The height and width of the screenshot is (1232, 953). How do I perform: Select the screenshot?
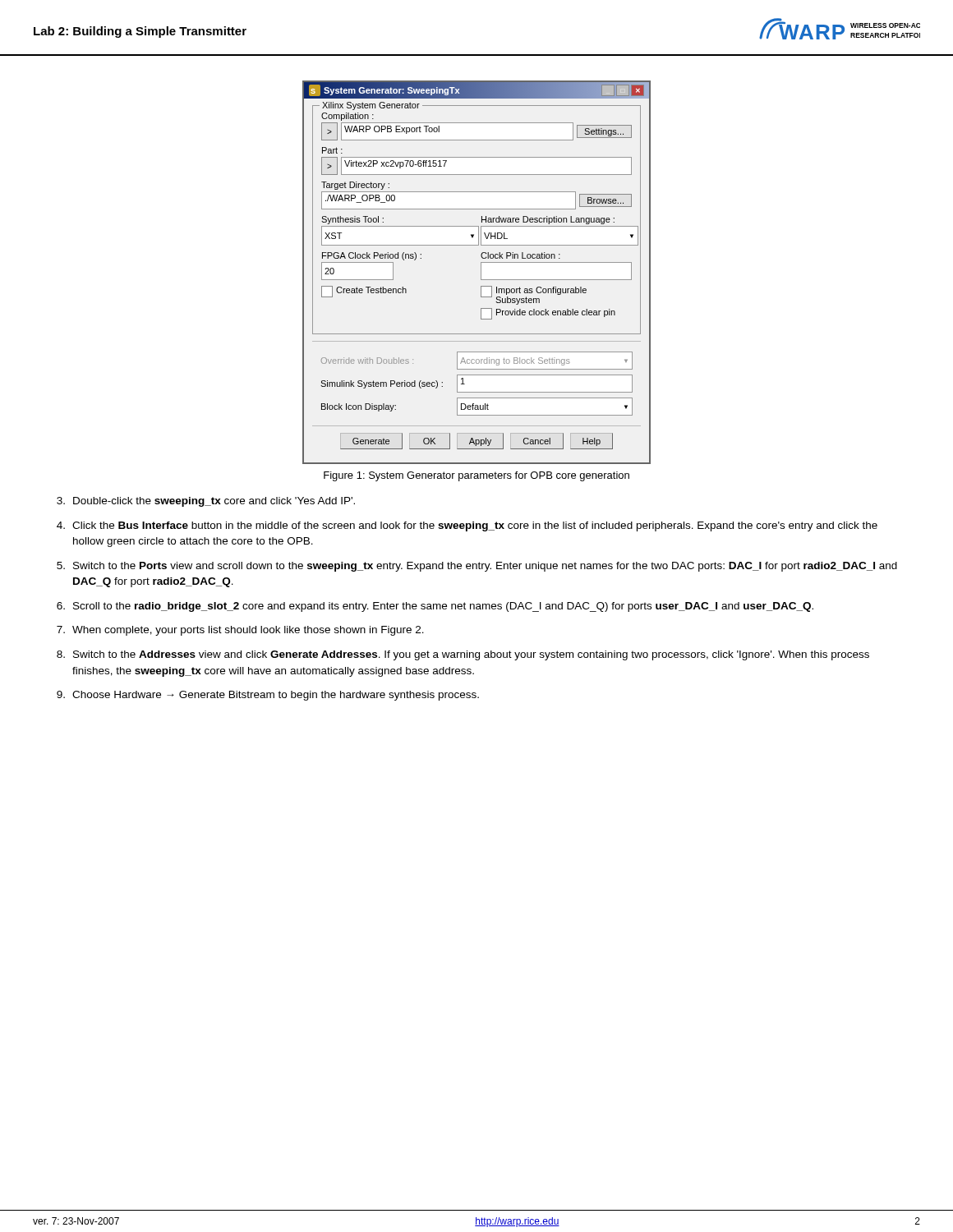pos(476,281)
